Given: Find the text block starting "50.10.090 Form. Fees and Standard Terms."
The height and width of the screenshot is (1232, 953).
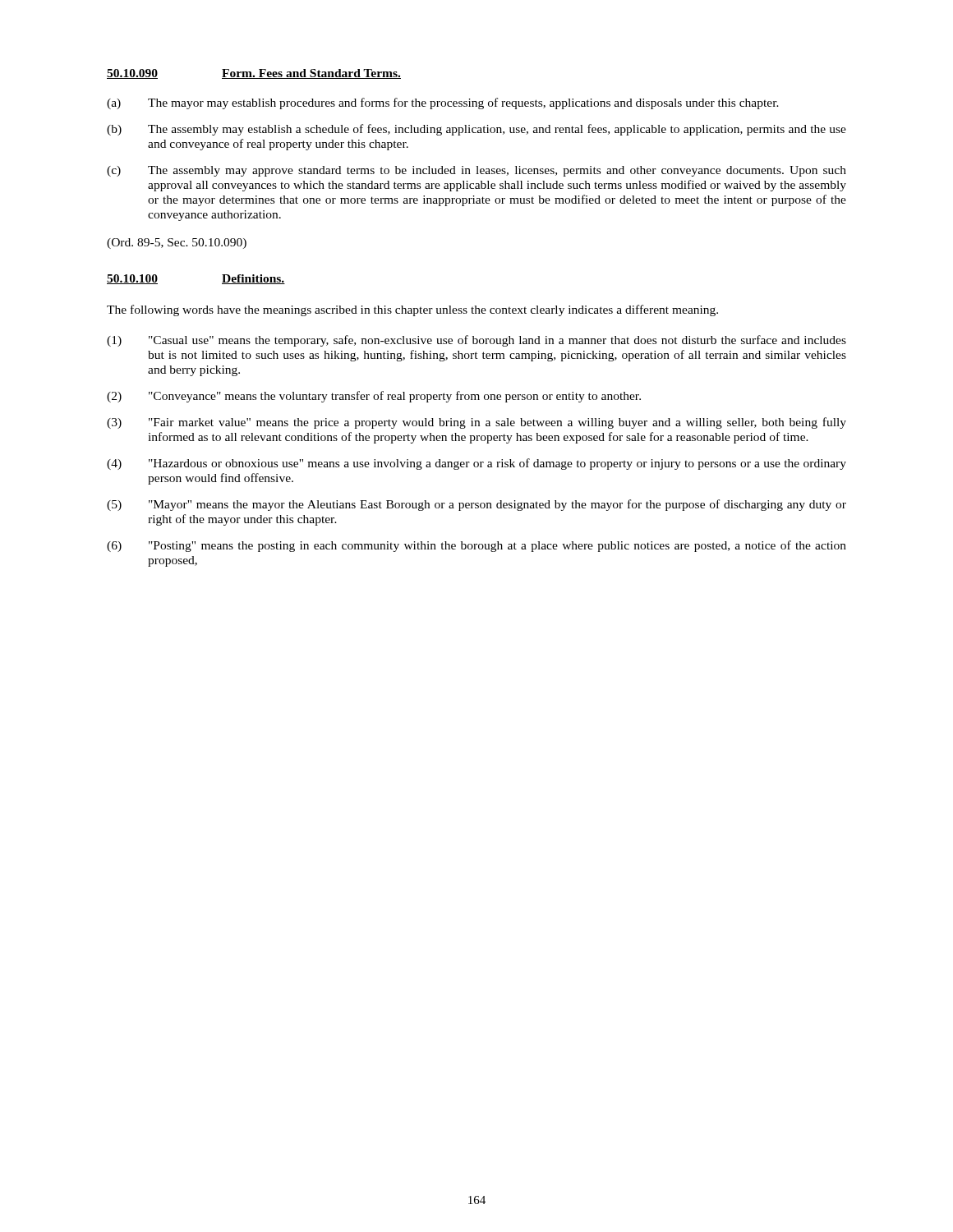Looking at the screenshot, I should coord(254,73).
